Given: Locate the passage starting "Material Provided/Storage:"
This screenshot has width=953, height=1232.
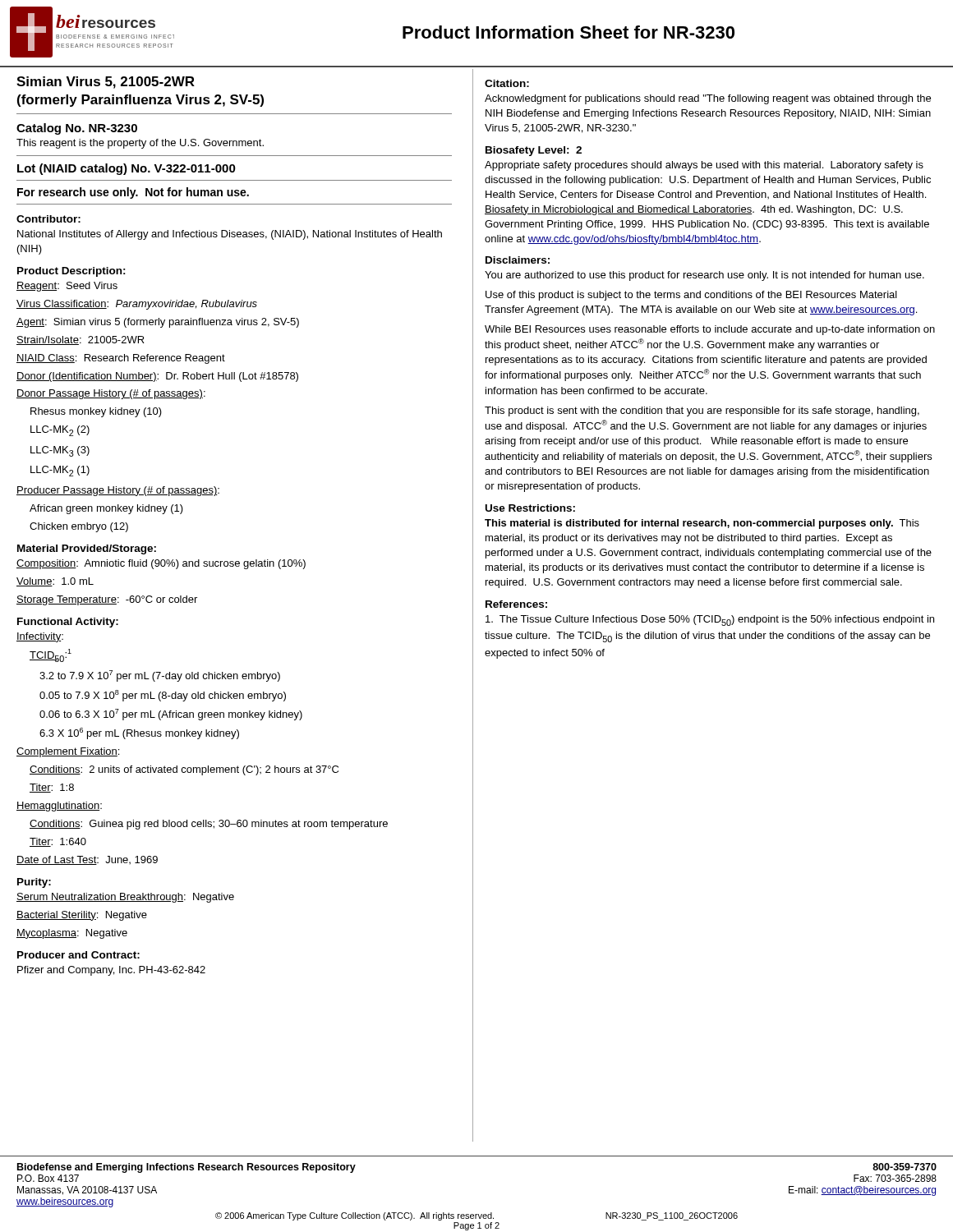Looking at the screenshot, I should [x=87, y=549].
